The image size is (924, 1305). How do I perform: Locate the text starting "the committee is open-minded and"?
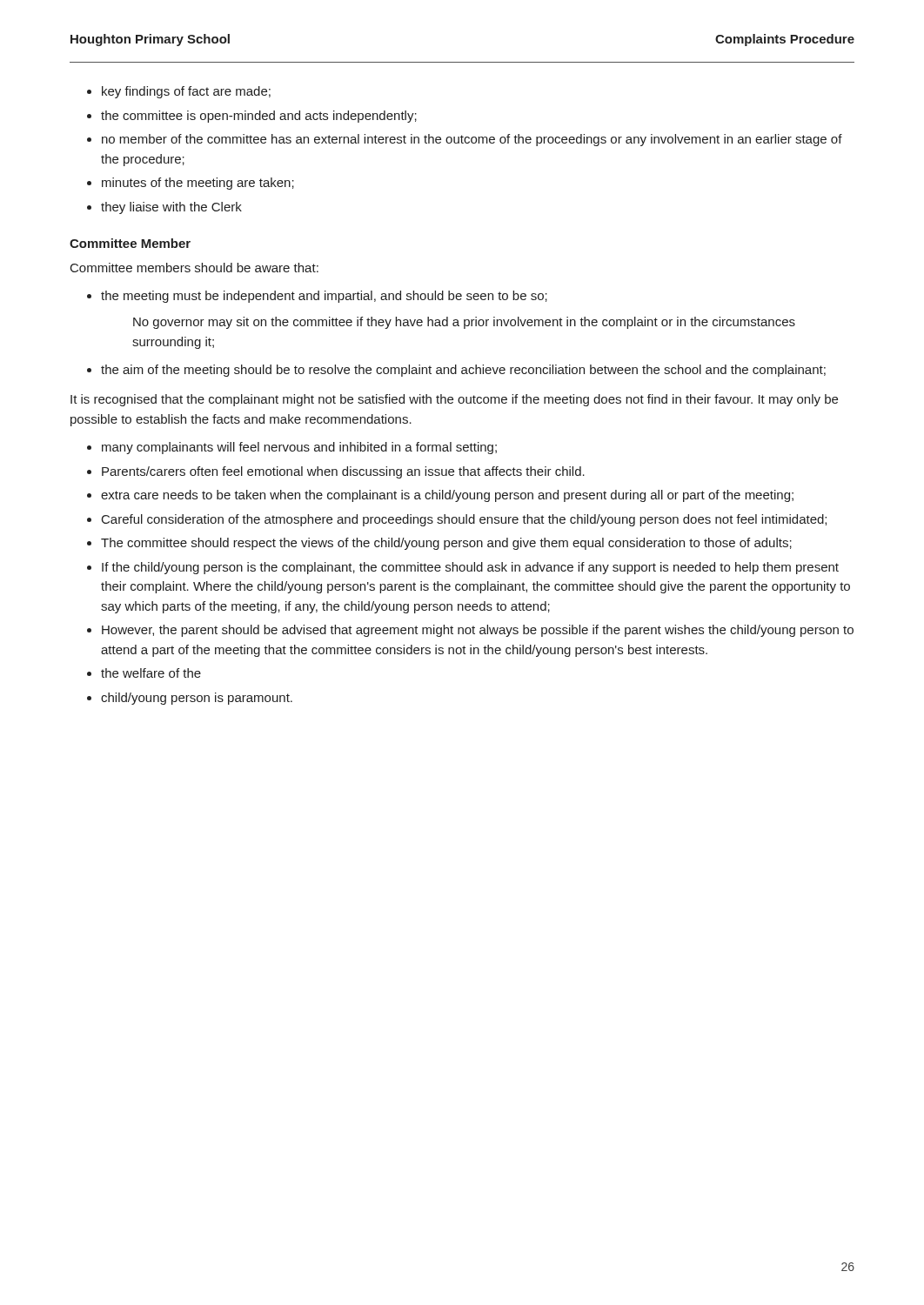tap(259, 115)
